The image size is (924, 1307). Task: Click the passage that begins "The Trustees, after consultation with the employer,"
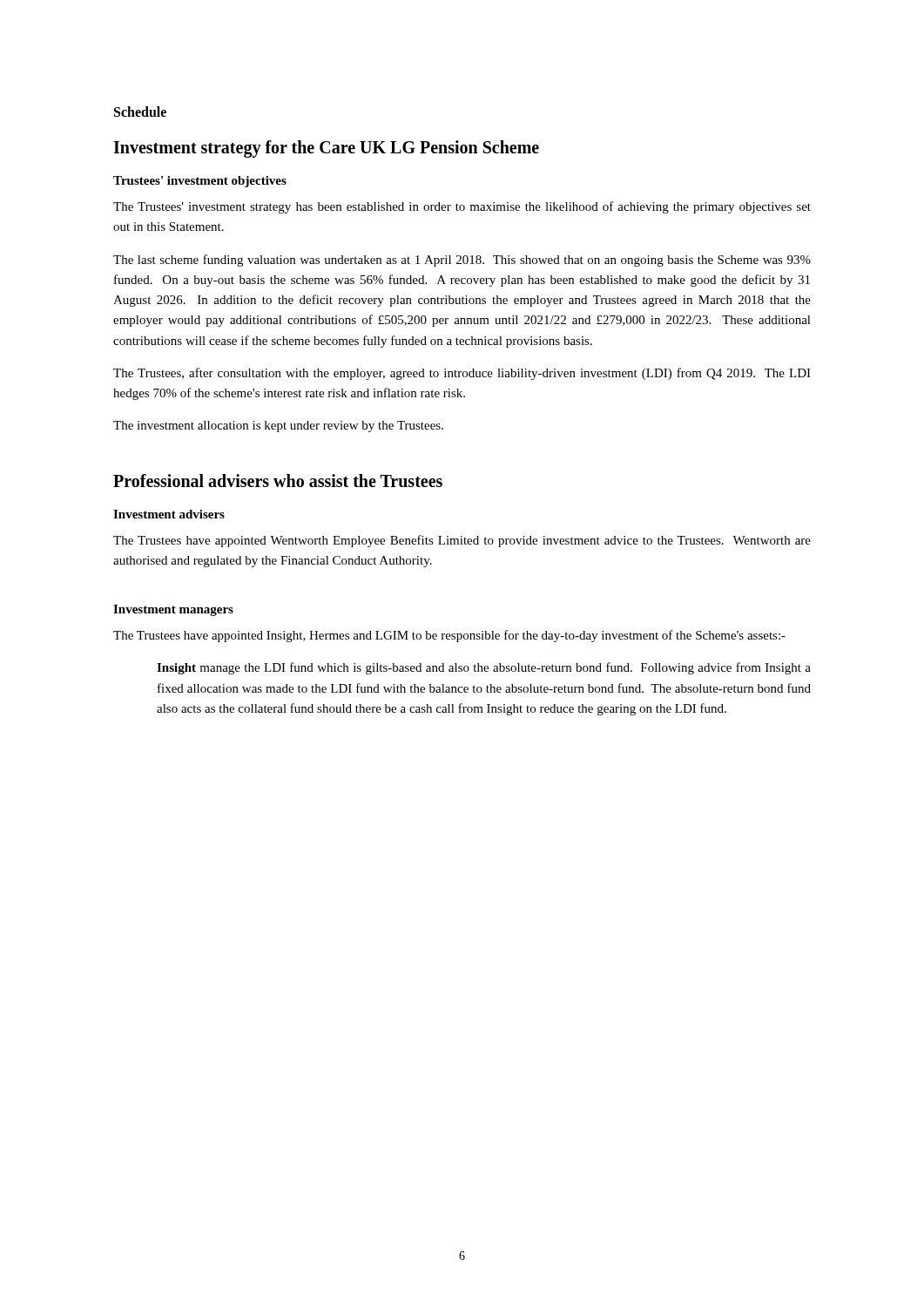(462, 383)
